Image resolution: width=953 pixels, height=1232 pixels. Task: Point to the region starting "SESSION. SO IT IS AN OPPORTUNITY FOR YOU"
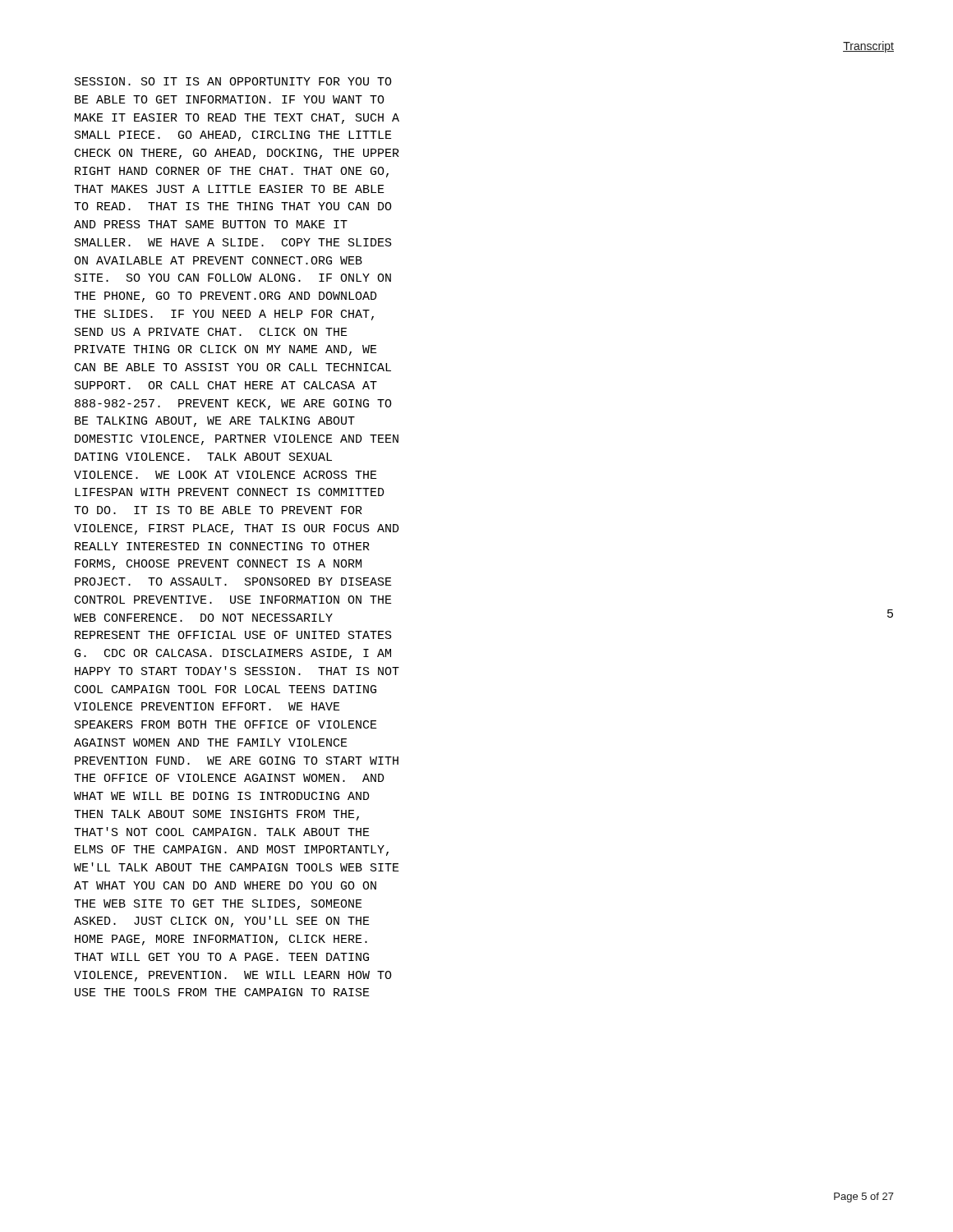click(237, 538)
